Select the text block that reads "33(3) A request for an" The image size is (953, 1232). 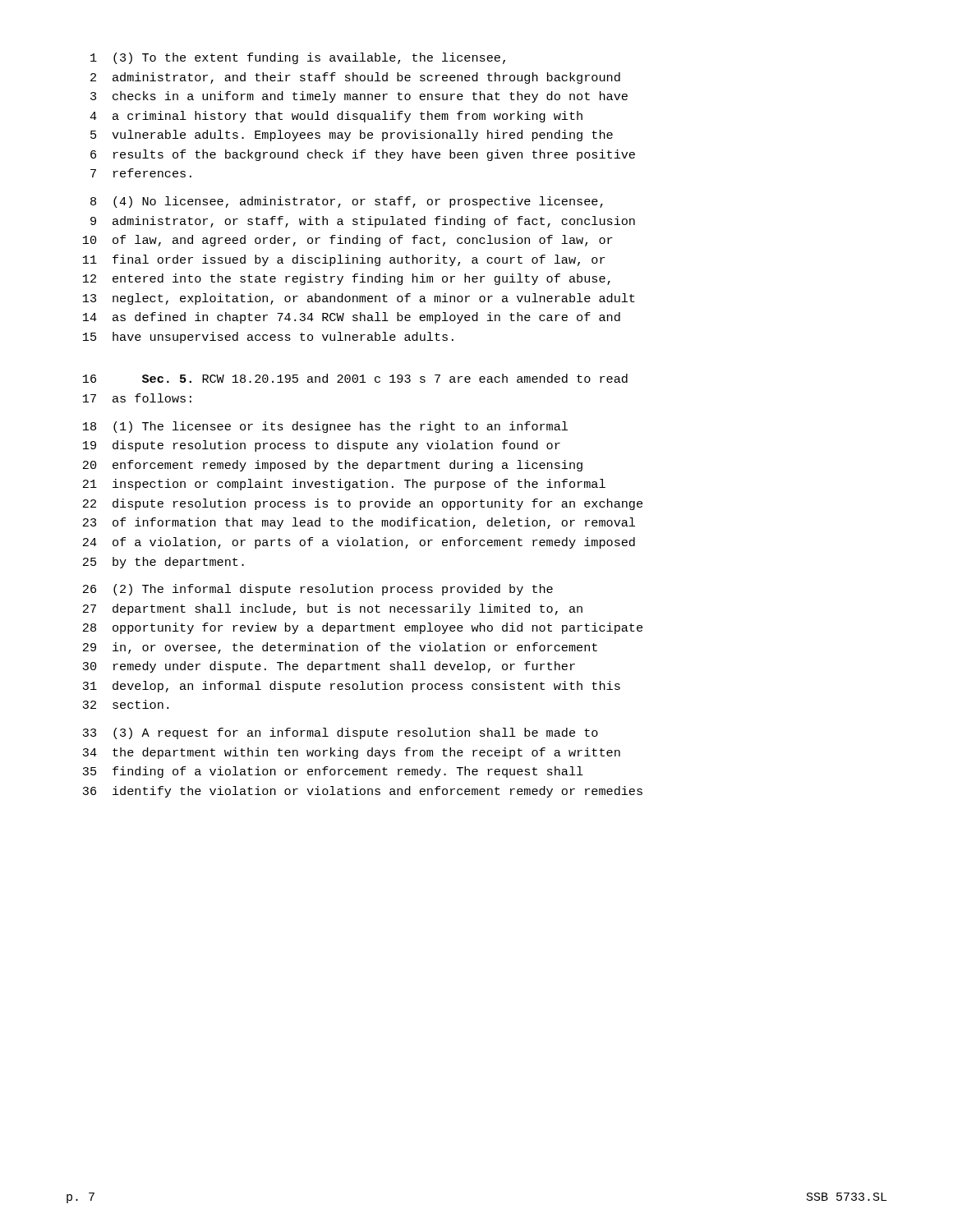tap(476, 763)
